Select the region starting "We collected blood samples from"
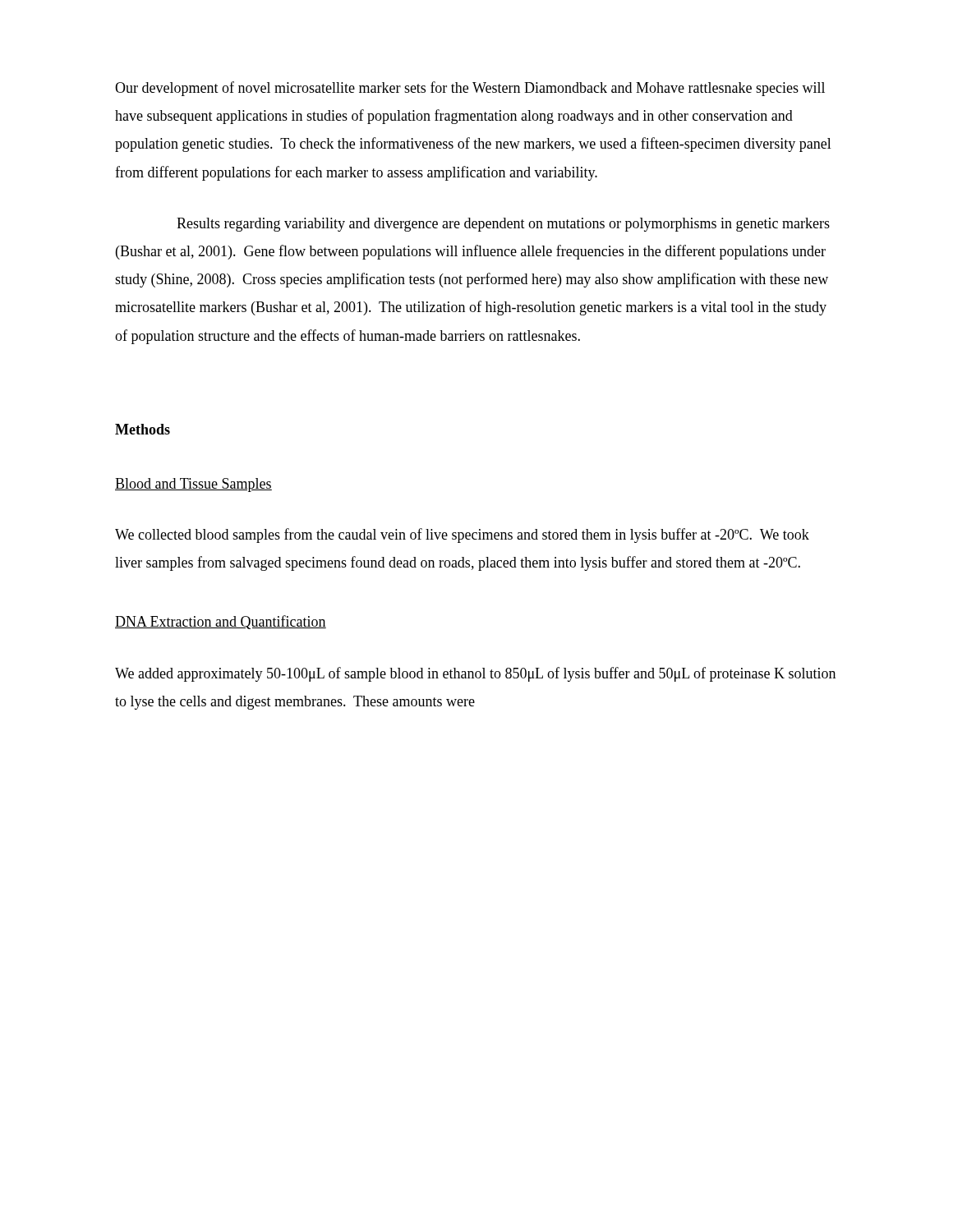 tap(476, 549)
